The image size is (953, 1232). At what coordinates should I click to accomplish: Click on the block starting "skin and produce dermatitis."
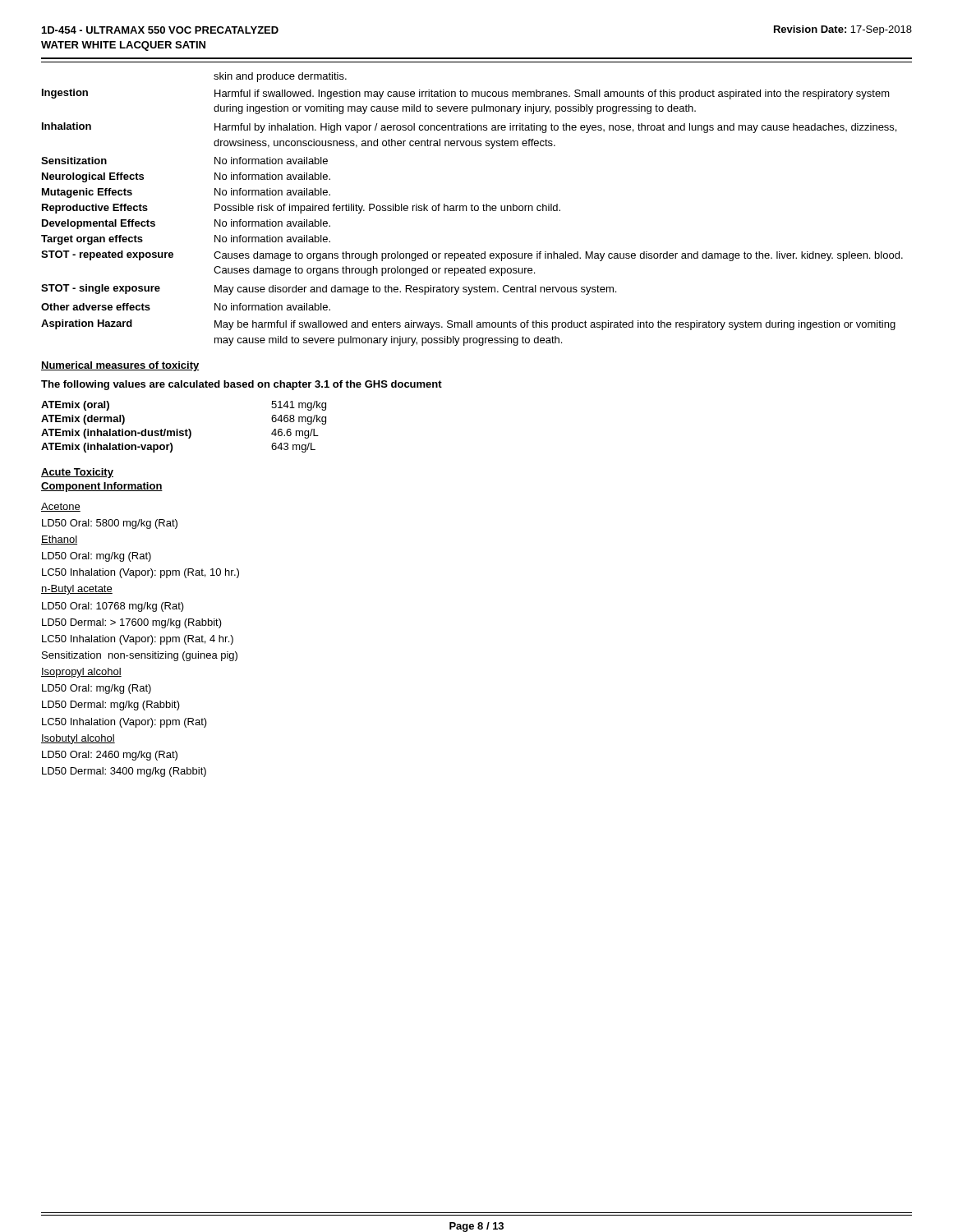[280, 77]
